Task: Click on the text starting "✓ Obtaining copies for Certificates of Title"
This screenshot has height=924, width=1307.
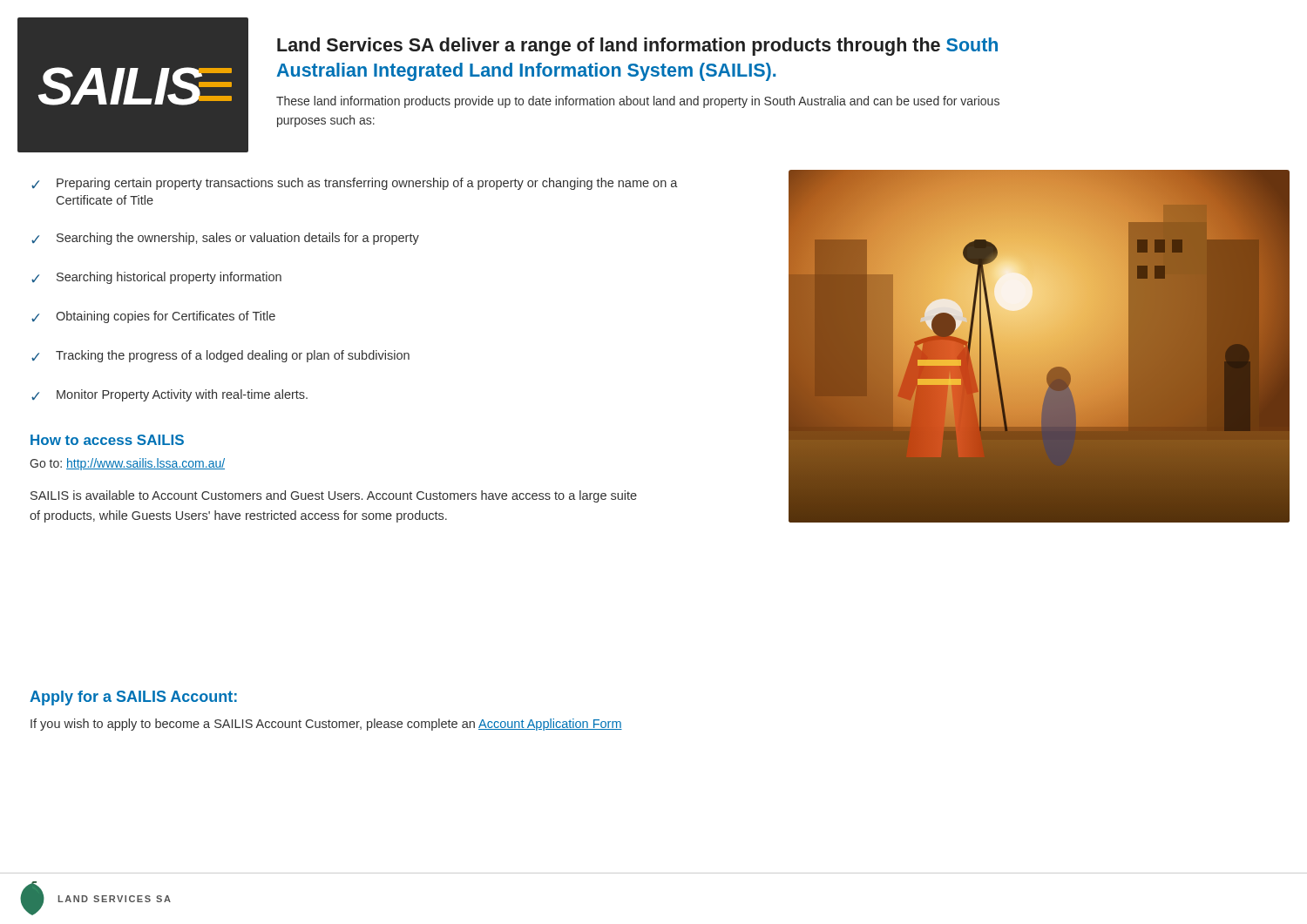Action: pyautogui.click(x=153, y=317)
